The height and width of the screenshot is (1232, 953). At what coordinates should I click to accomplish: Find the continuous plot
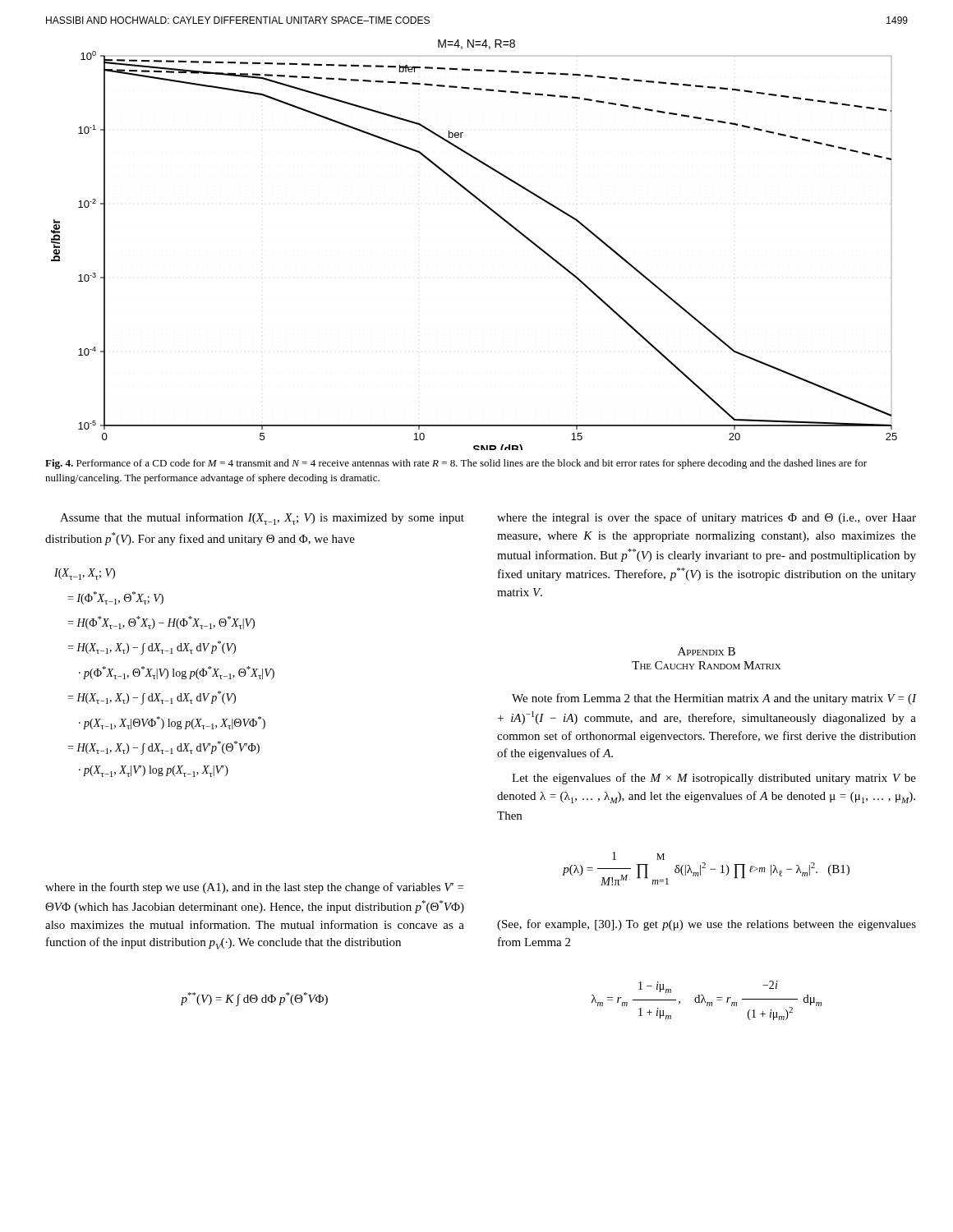[x=476, y=241]
